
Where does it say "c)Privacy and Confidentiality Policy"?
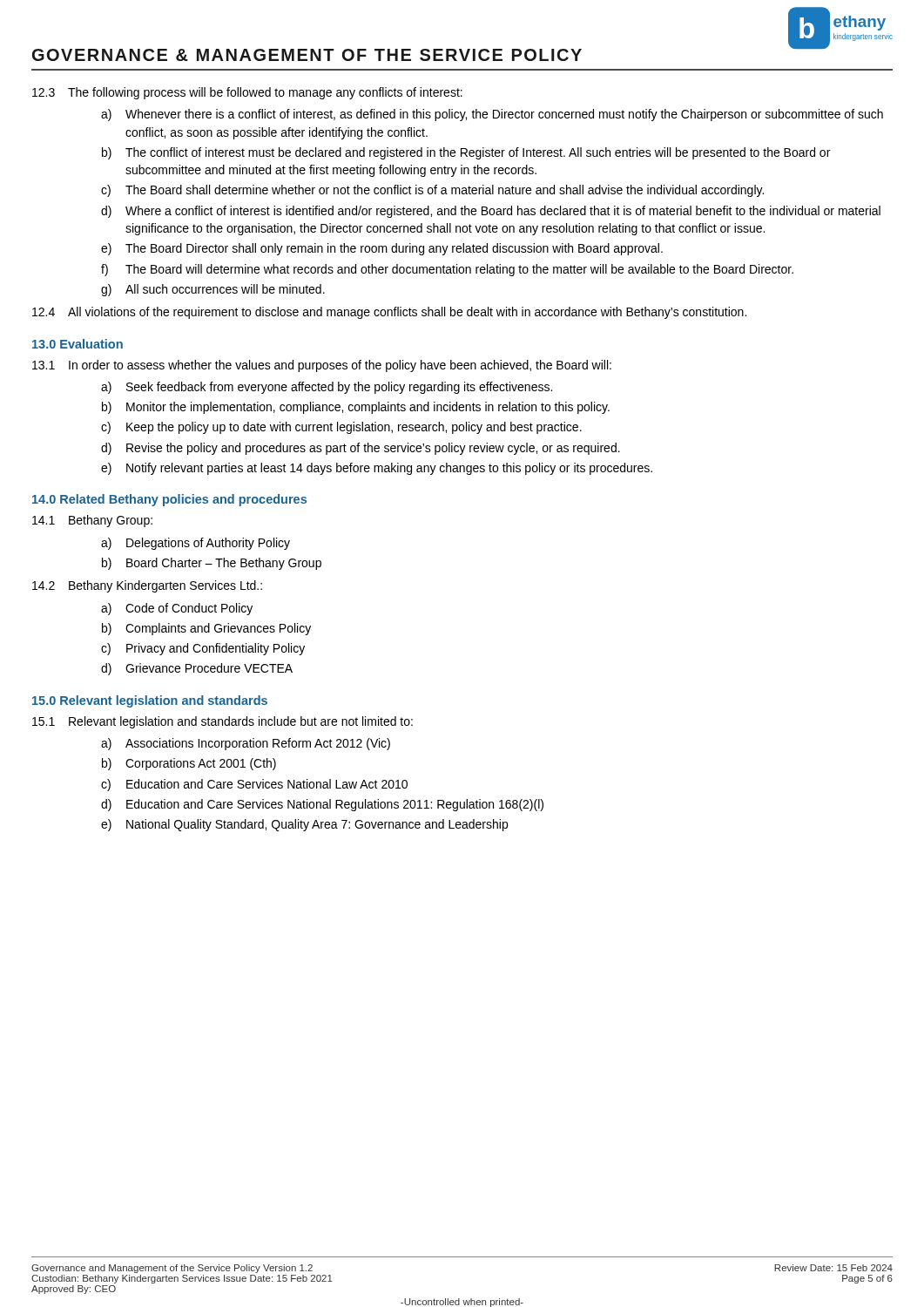(x=203, y=649)
